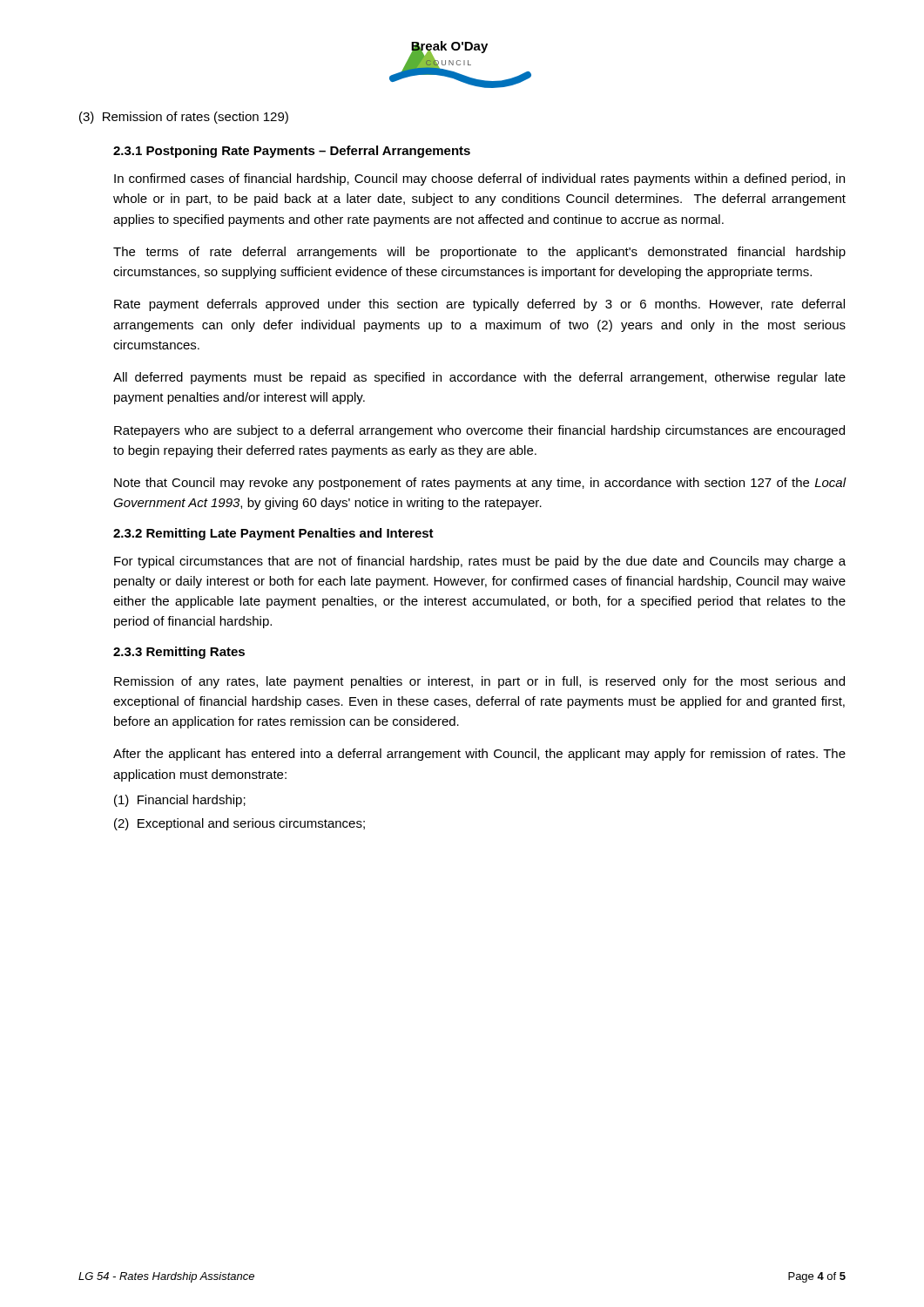The width and height of the screenshot is (924, 1307).
Task: Find the passage starting "The terms of rate deferral arrangements"
Action: tap(479, 261)
